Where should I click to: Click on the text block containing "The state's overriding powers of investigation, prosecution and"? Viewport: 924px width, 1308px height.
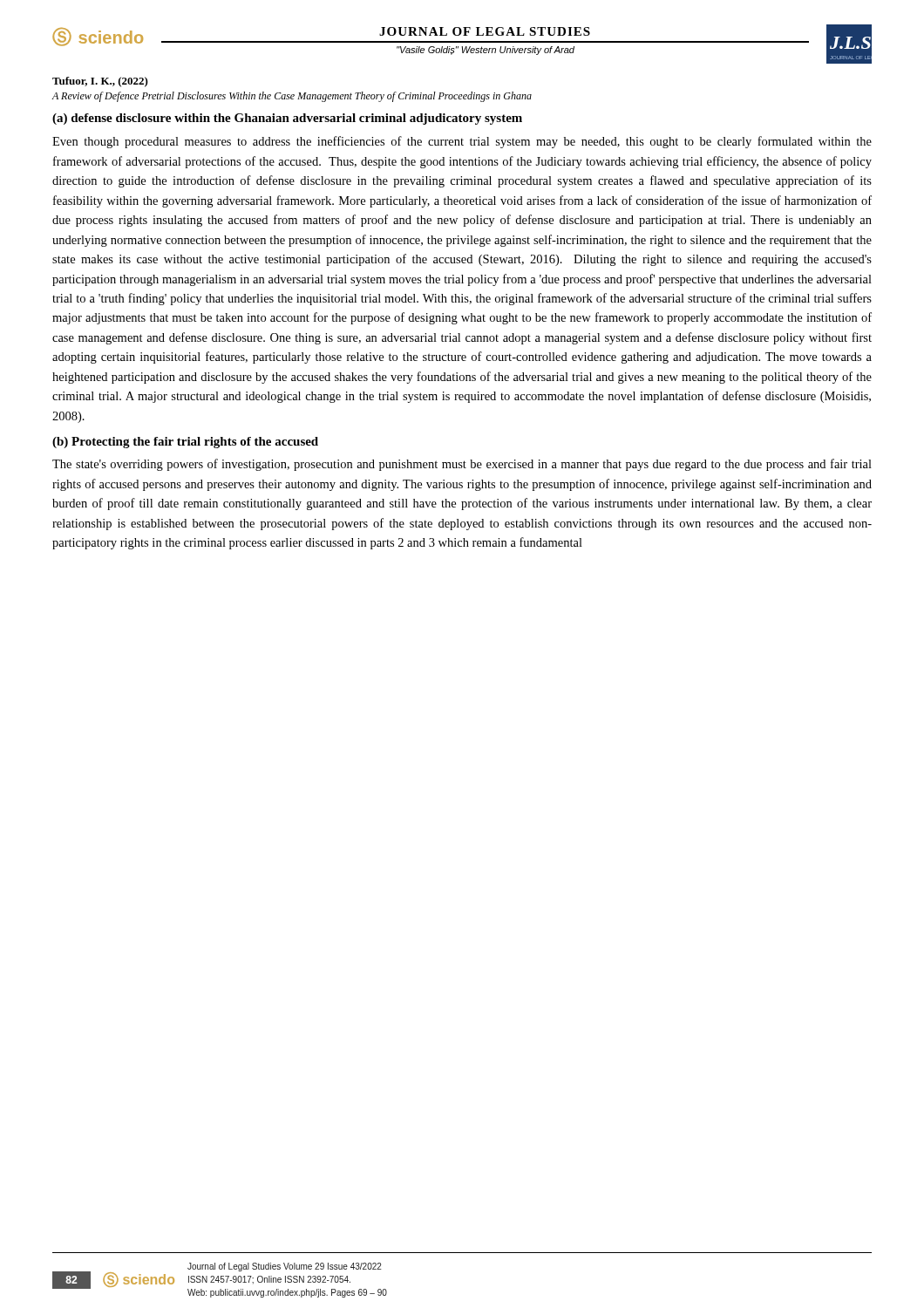coord(462,503)
